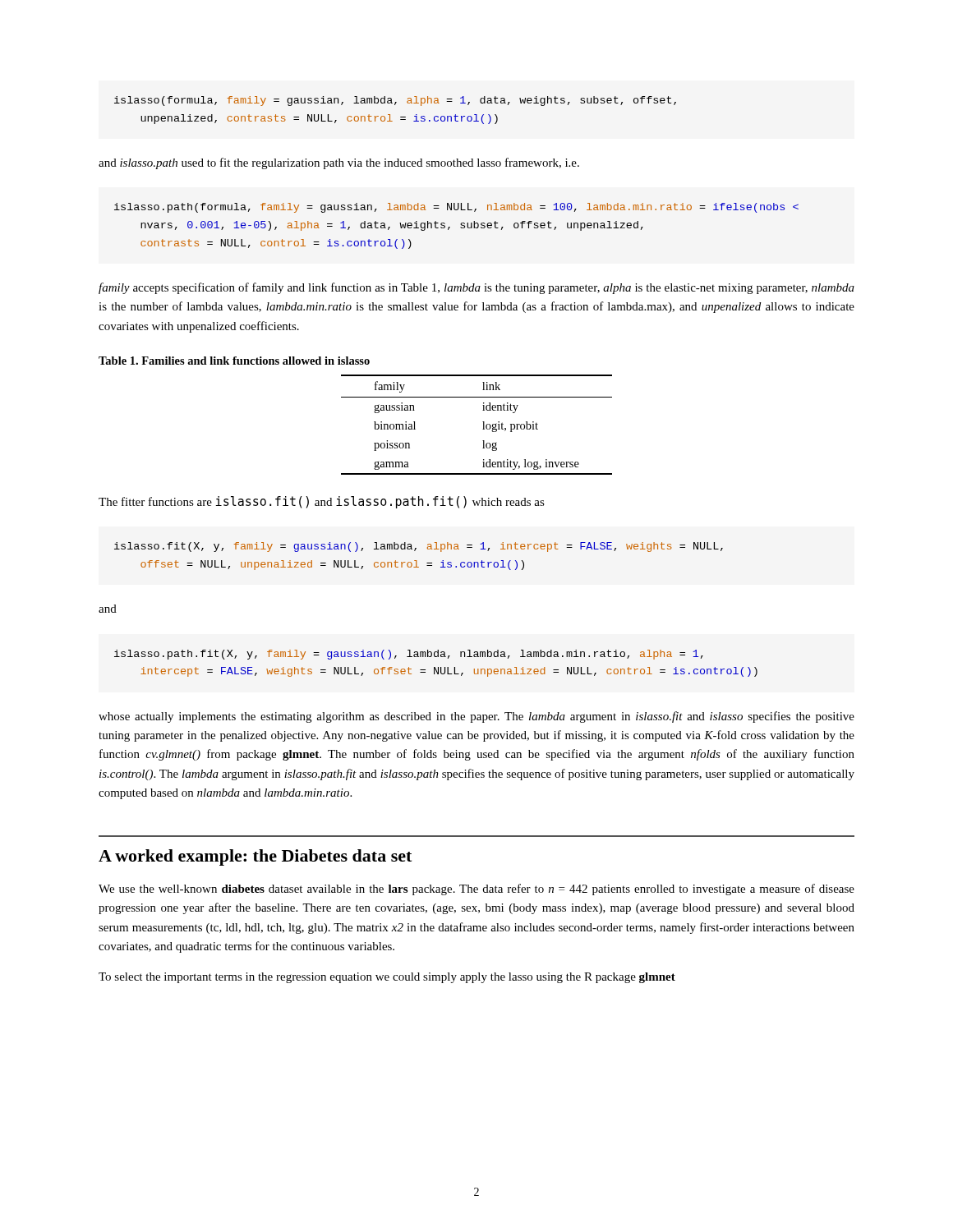
Task: Point to the block starting "islasso.path.fit(X, y, family = gaussian(), lambda, nlambda,"
Action: pyautogui.click(x=476, y=663)
